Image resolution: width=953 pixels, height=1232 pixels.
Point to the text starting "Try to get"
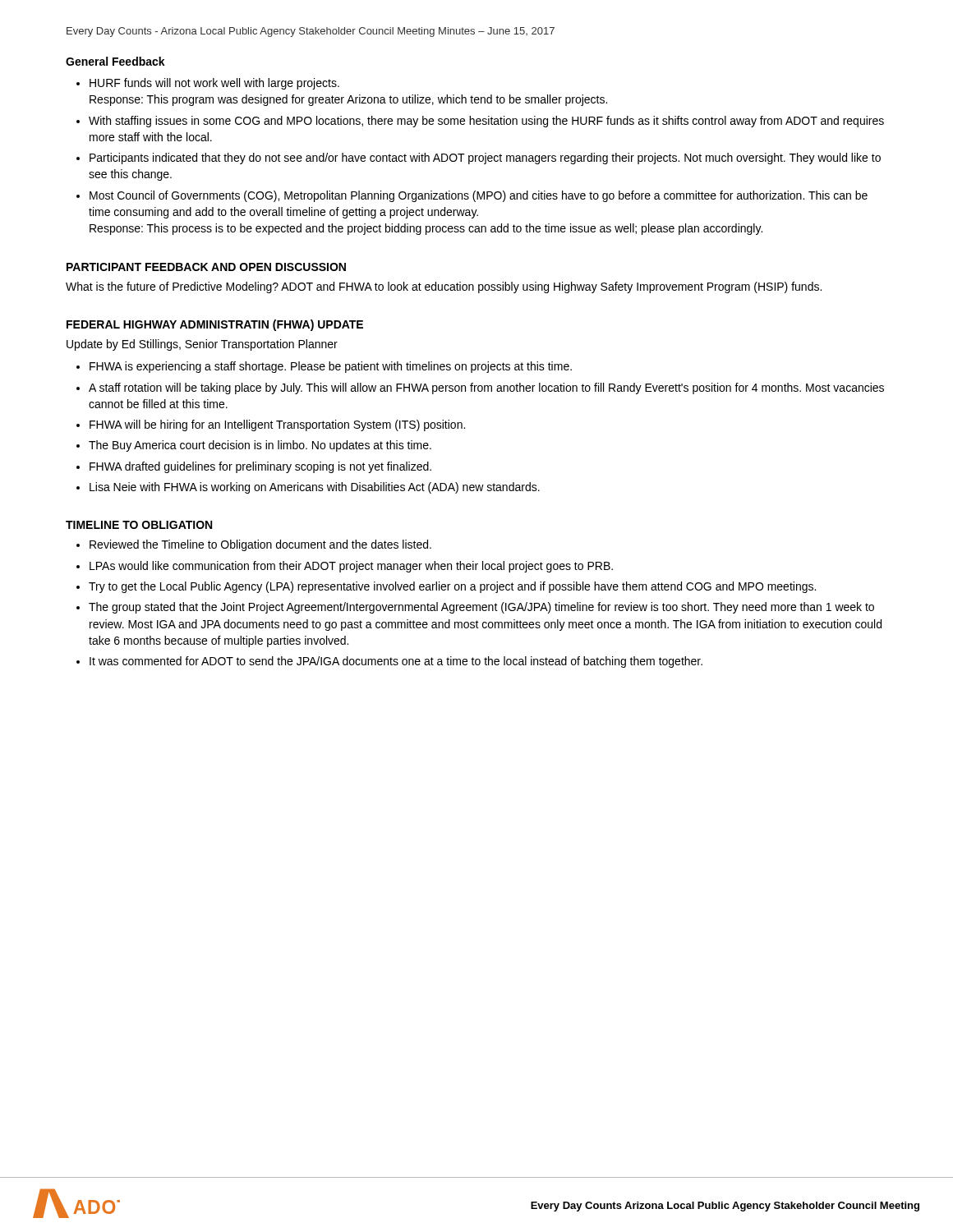(x=453, y=586)
